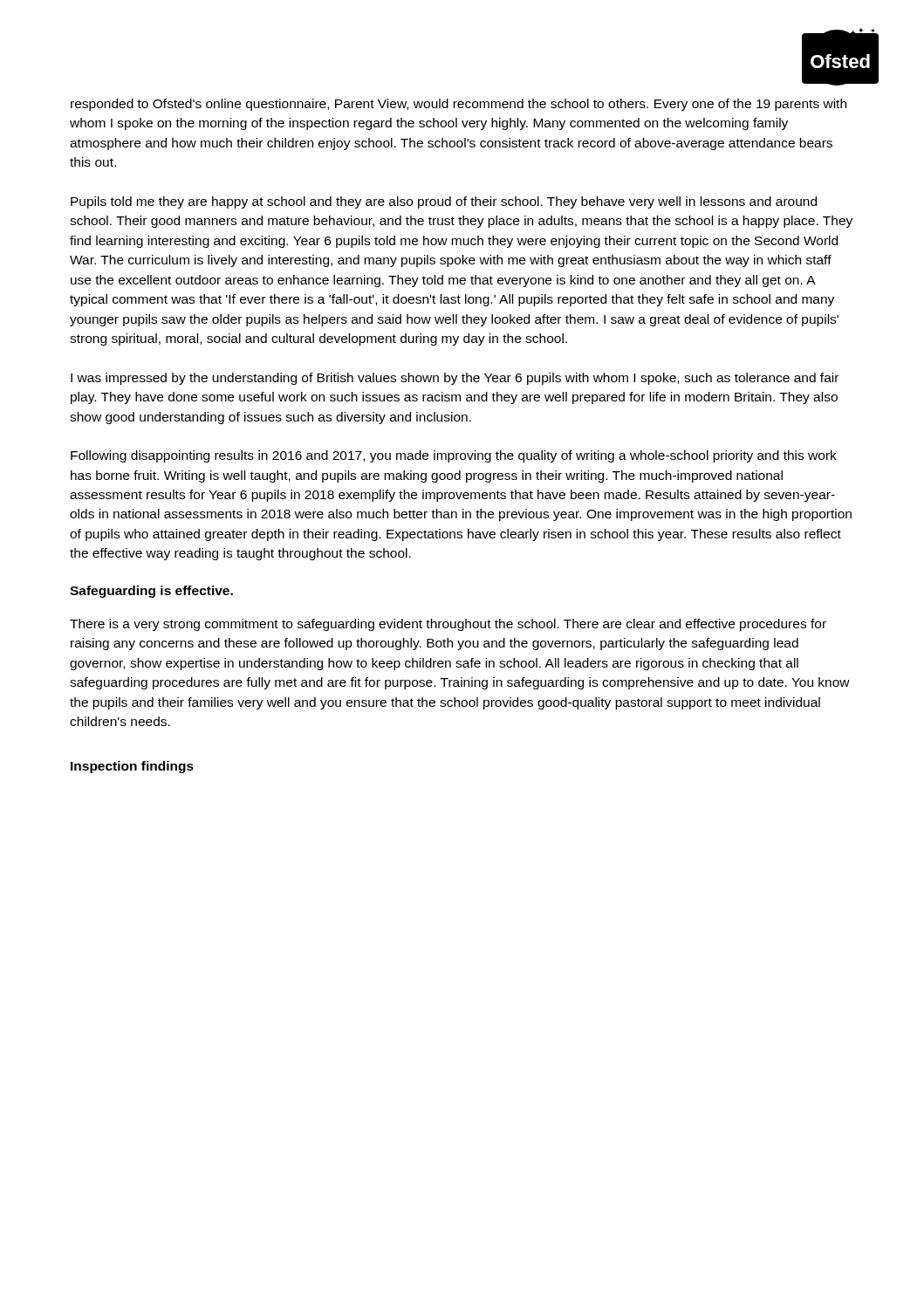Find the text block that reads "There is a very strong commitment"
Screen dimensions: 1309x924
[460, 672]
